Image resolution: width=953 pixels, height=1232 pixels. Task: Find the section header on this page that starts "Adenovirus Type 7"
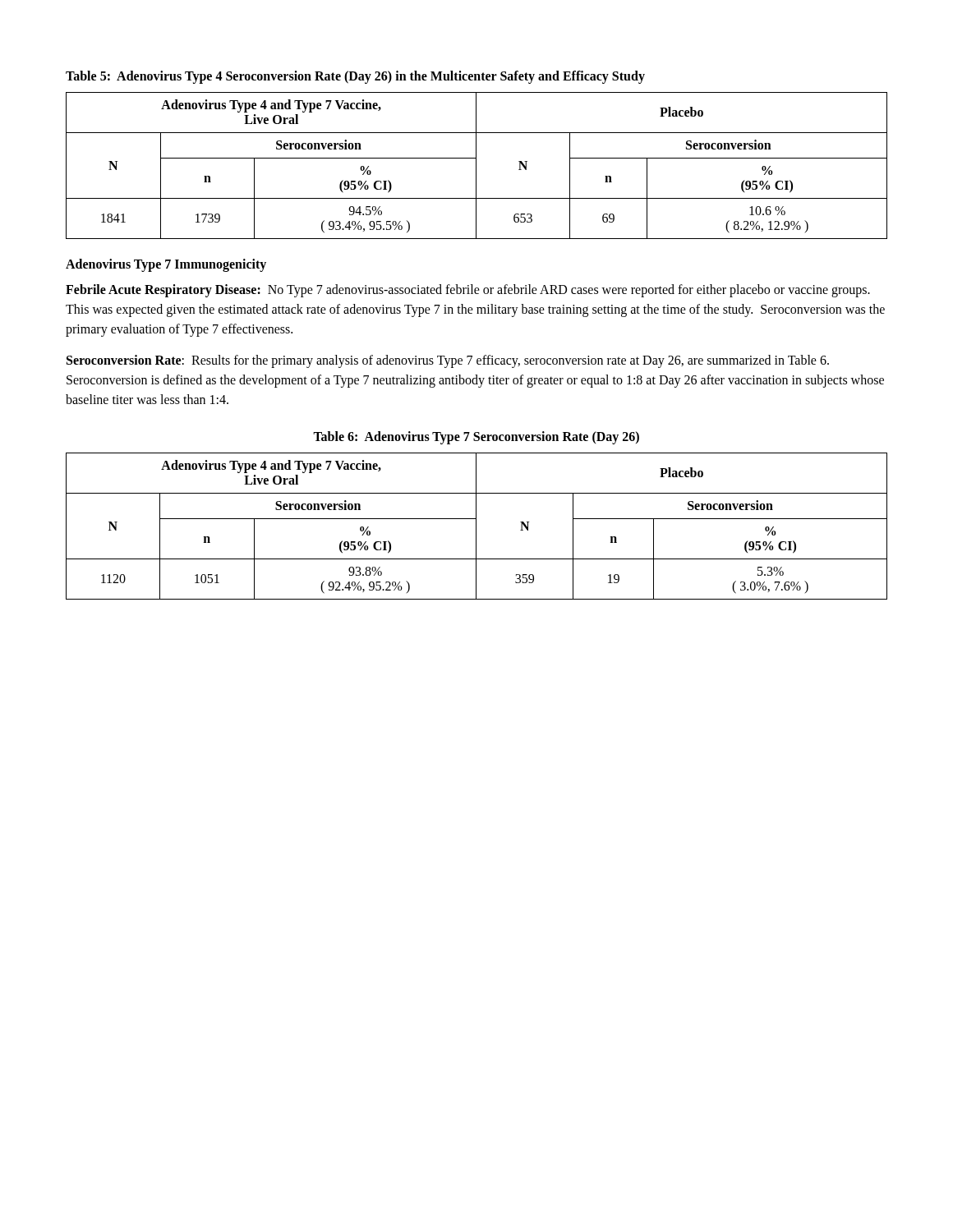pos(166,264)
